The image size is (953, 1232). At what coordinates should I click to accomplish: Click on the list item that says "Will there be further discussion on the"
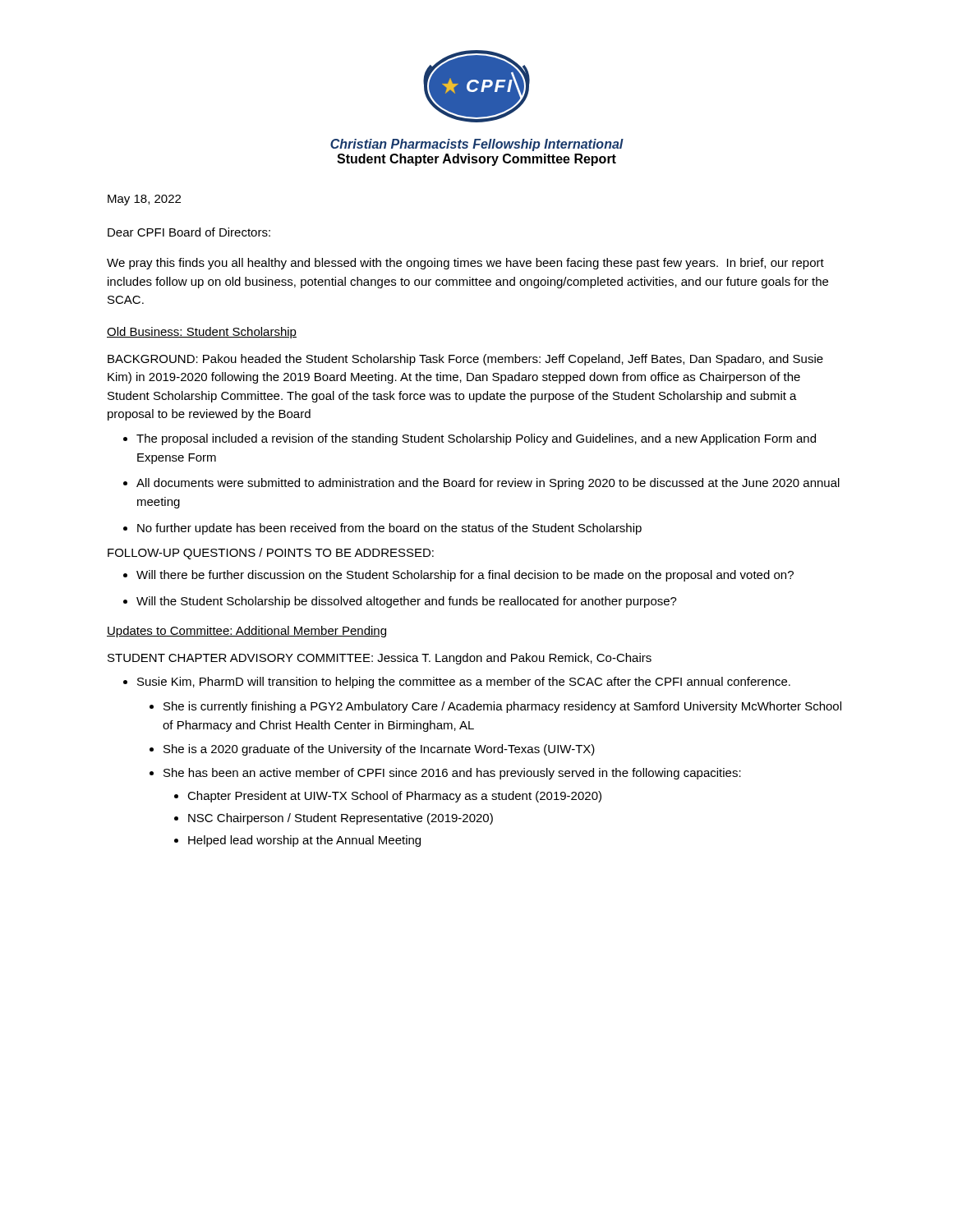click(x=465, y=575)
